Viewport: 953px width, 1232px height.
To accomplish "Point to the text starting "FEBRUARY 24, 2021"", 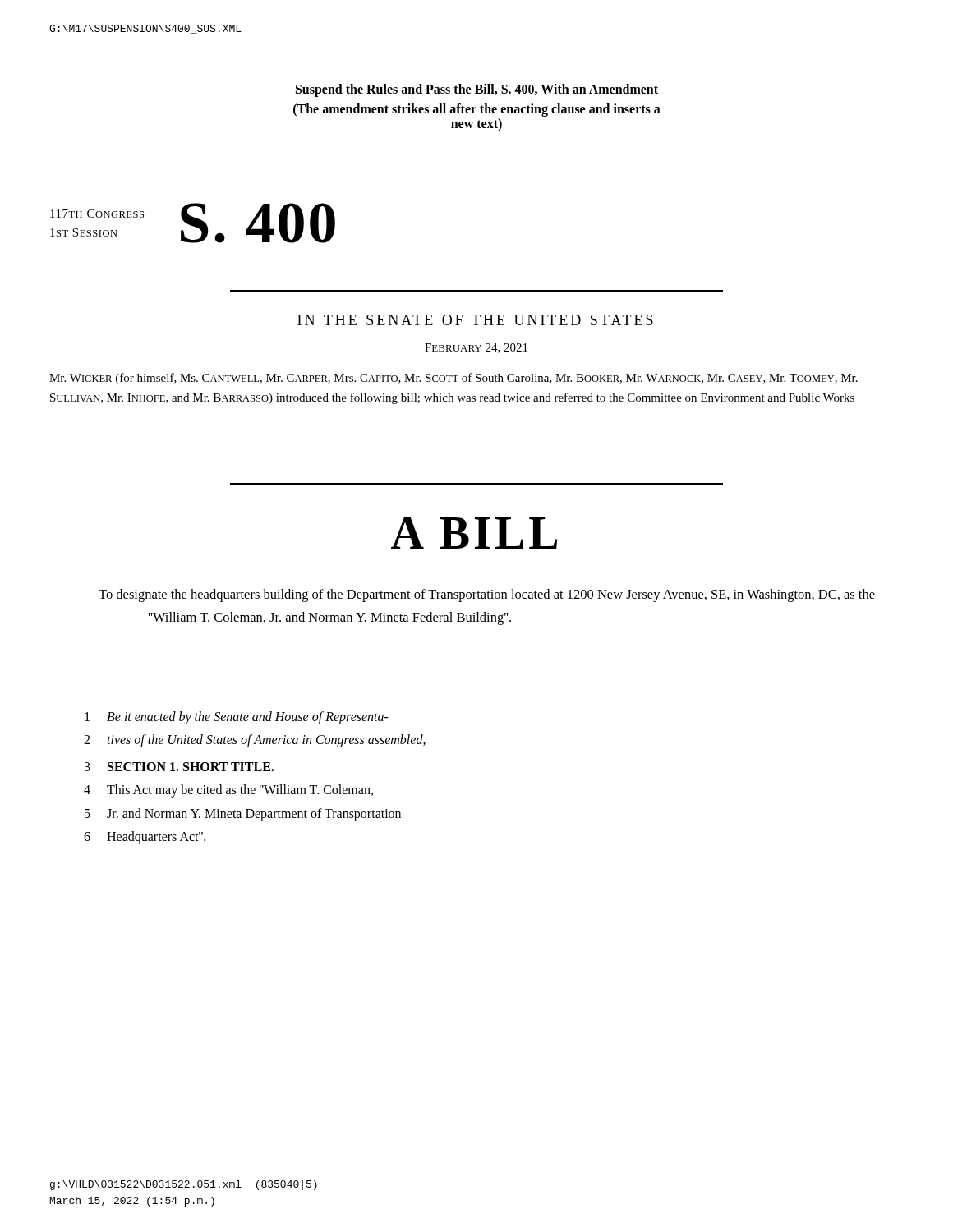I will 476,347.
